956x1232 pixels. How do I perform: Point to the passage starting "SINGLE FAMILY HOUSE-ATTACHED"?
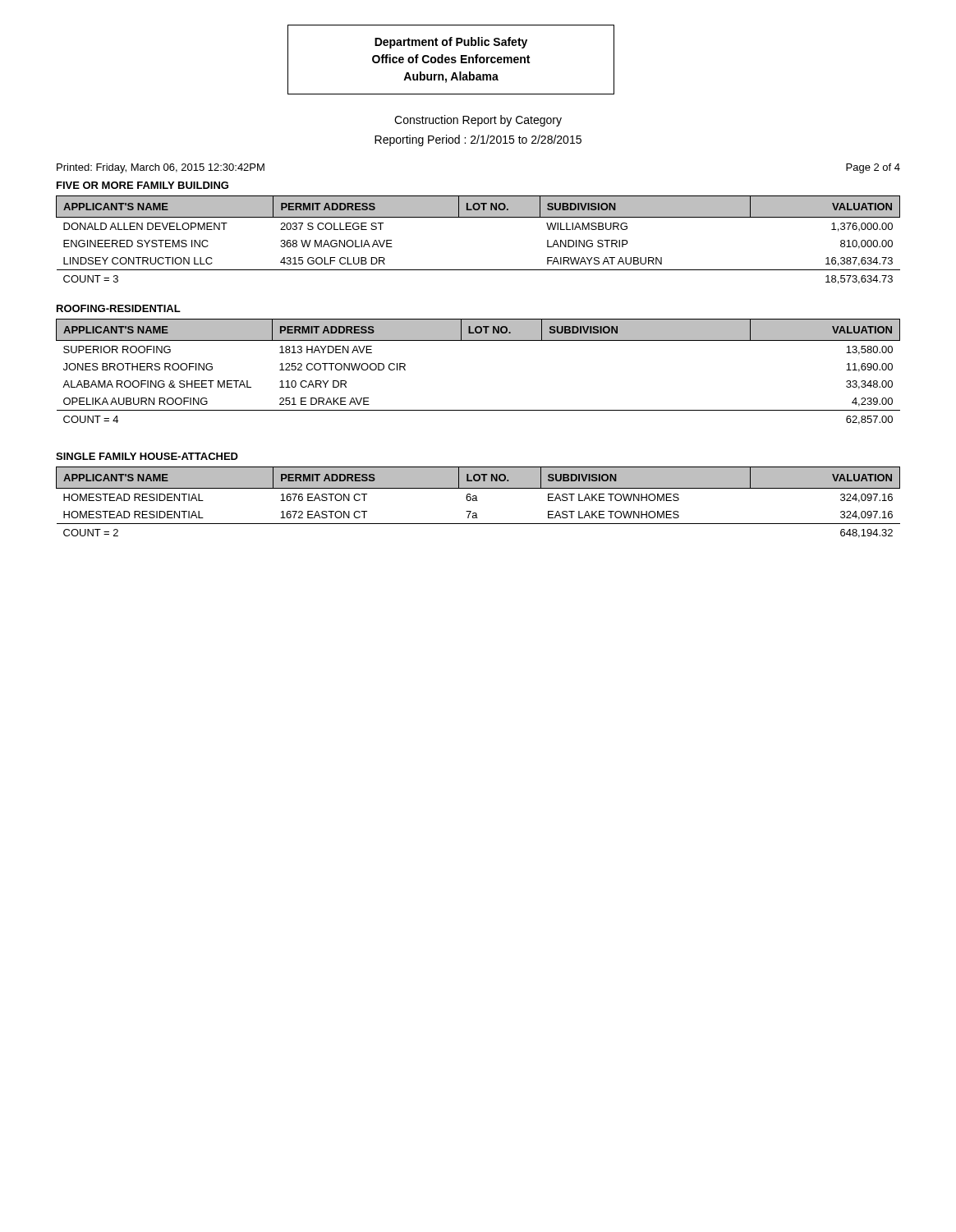147,456
